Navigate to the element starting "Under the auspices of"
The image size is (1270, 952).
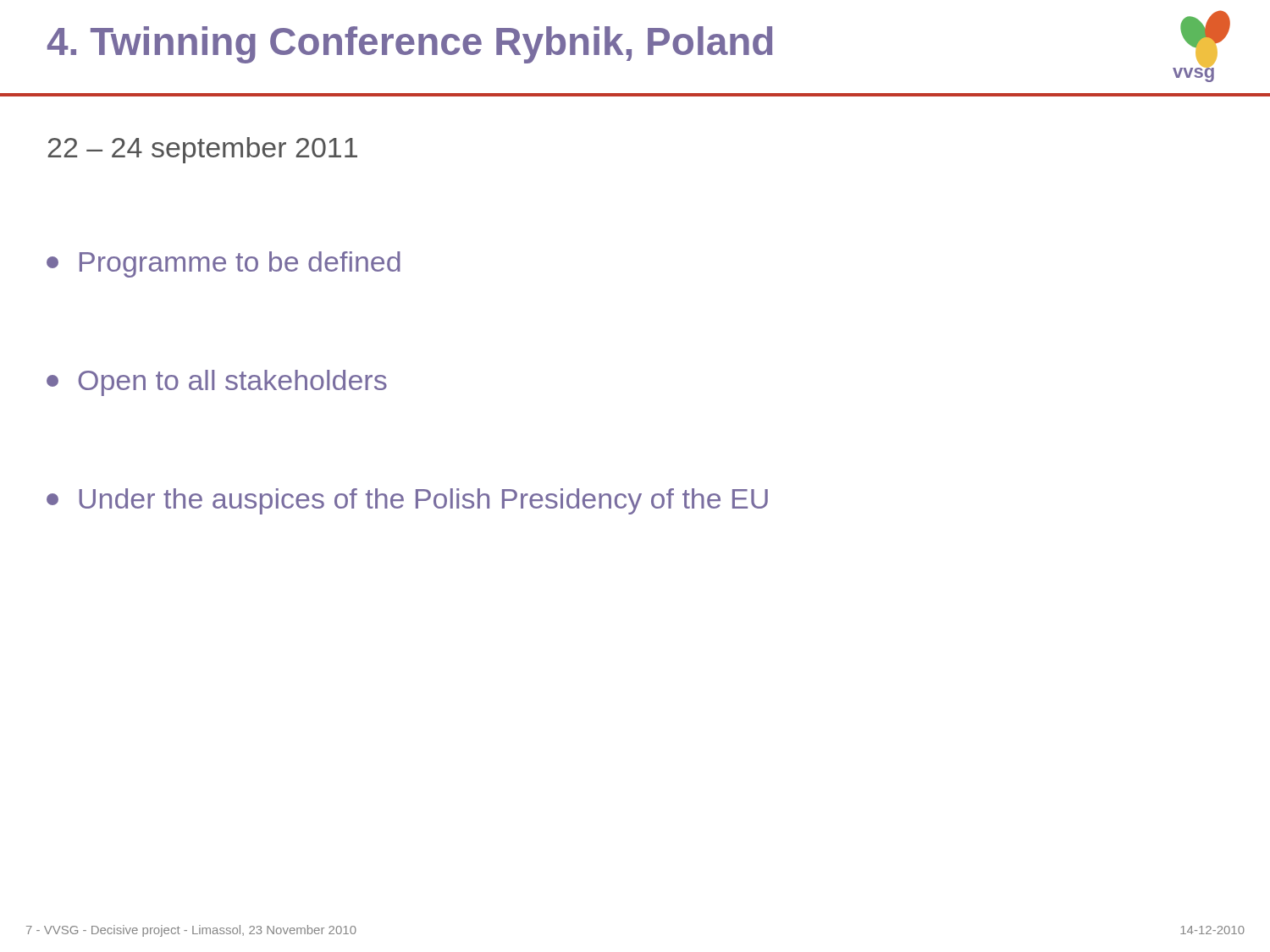(x=408, y=499)
